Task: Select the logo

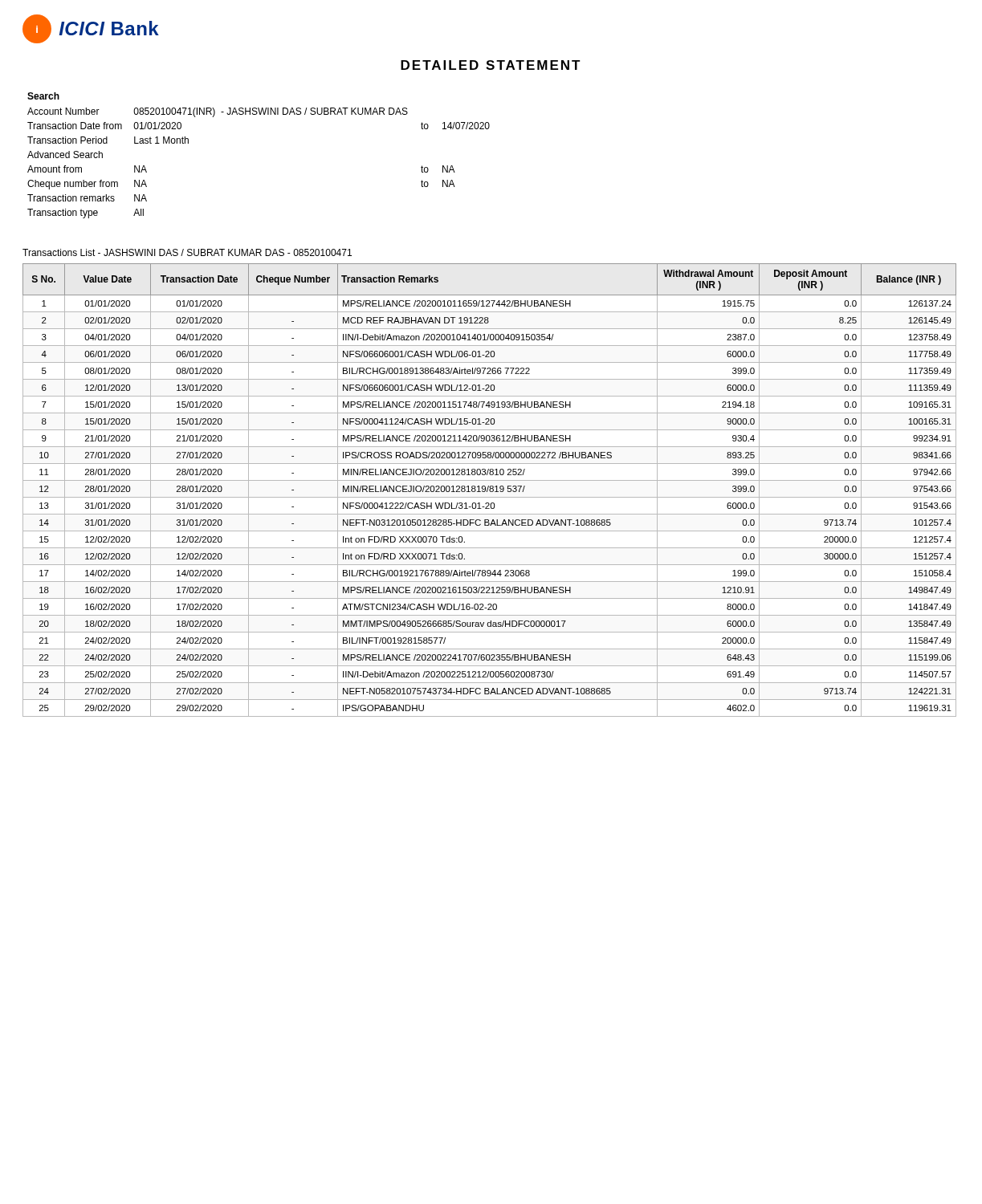Action: tap(91, 29)
